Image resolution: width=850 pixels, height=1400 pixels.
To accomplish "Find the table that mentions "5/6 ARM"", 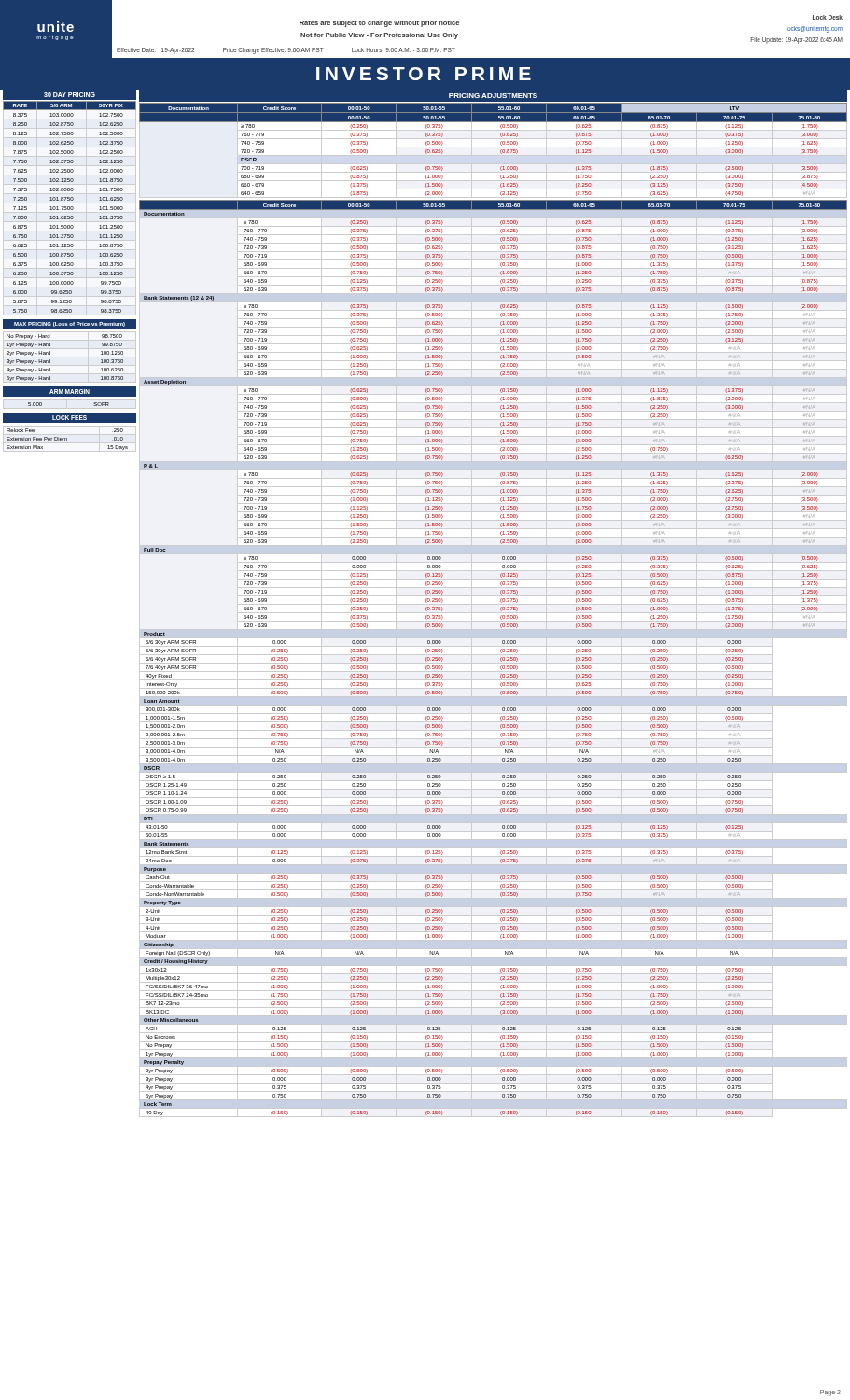I will click(70, 208).
